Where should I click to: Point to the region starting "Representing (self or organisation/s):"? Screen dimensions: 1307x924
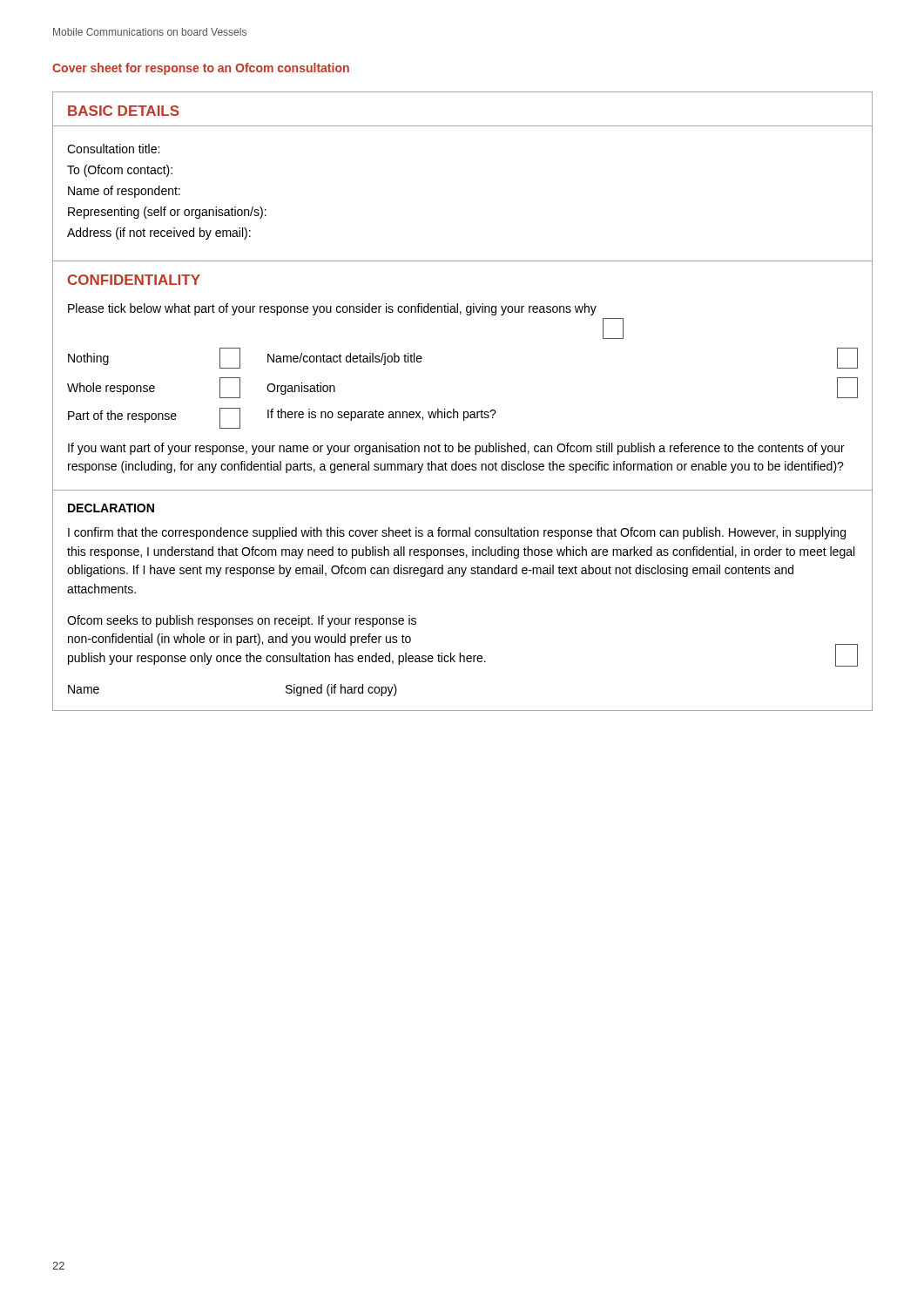(167, 212)
